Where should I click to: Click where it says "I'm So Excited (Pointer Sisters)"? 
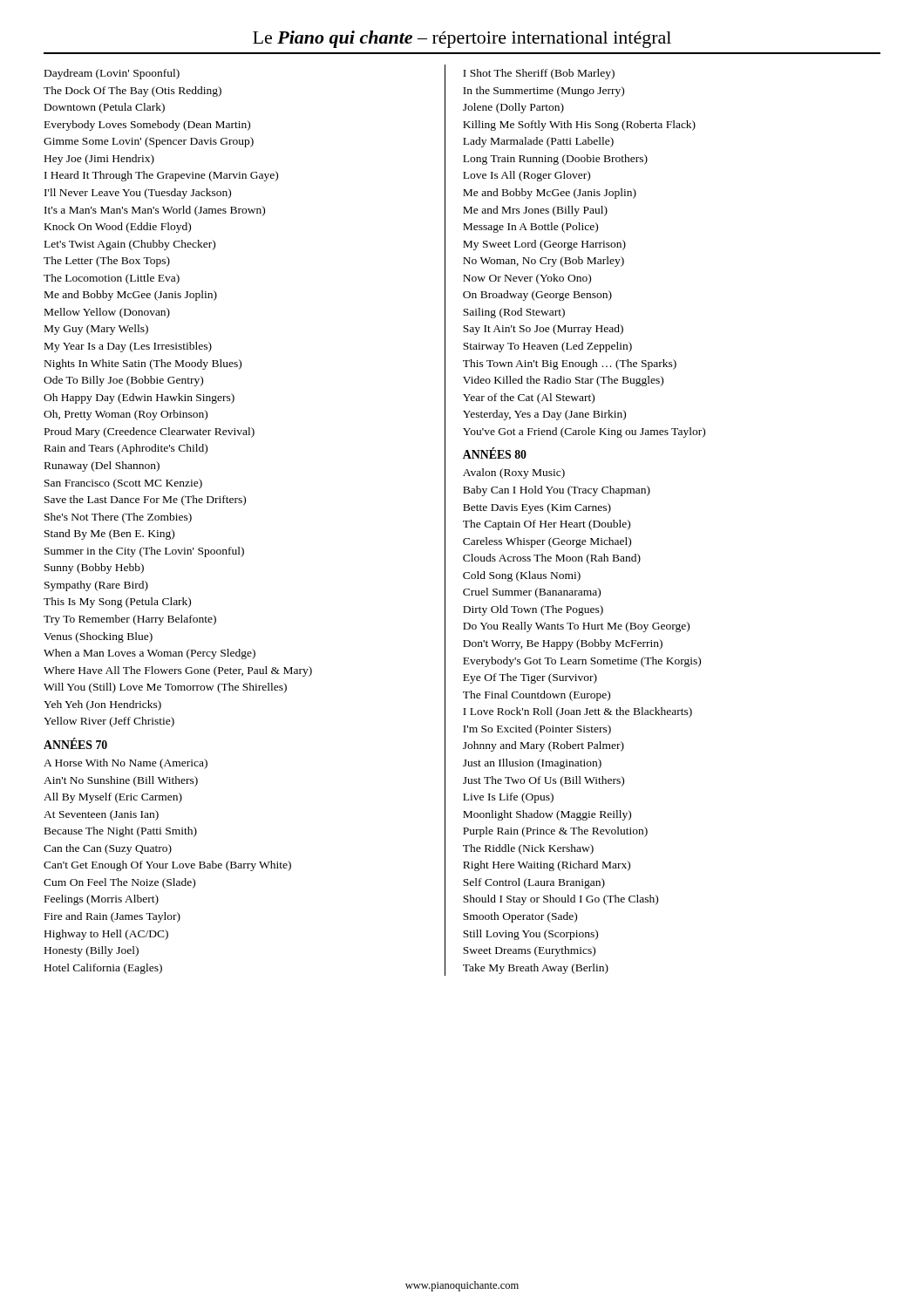(x=537, y=728)
